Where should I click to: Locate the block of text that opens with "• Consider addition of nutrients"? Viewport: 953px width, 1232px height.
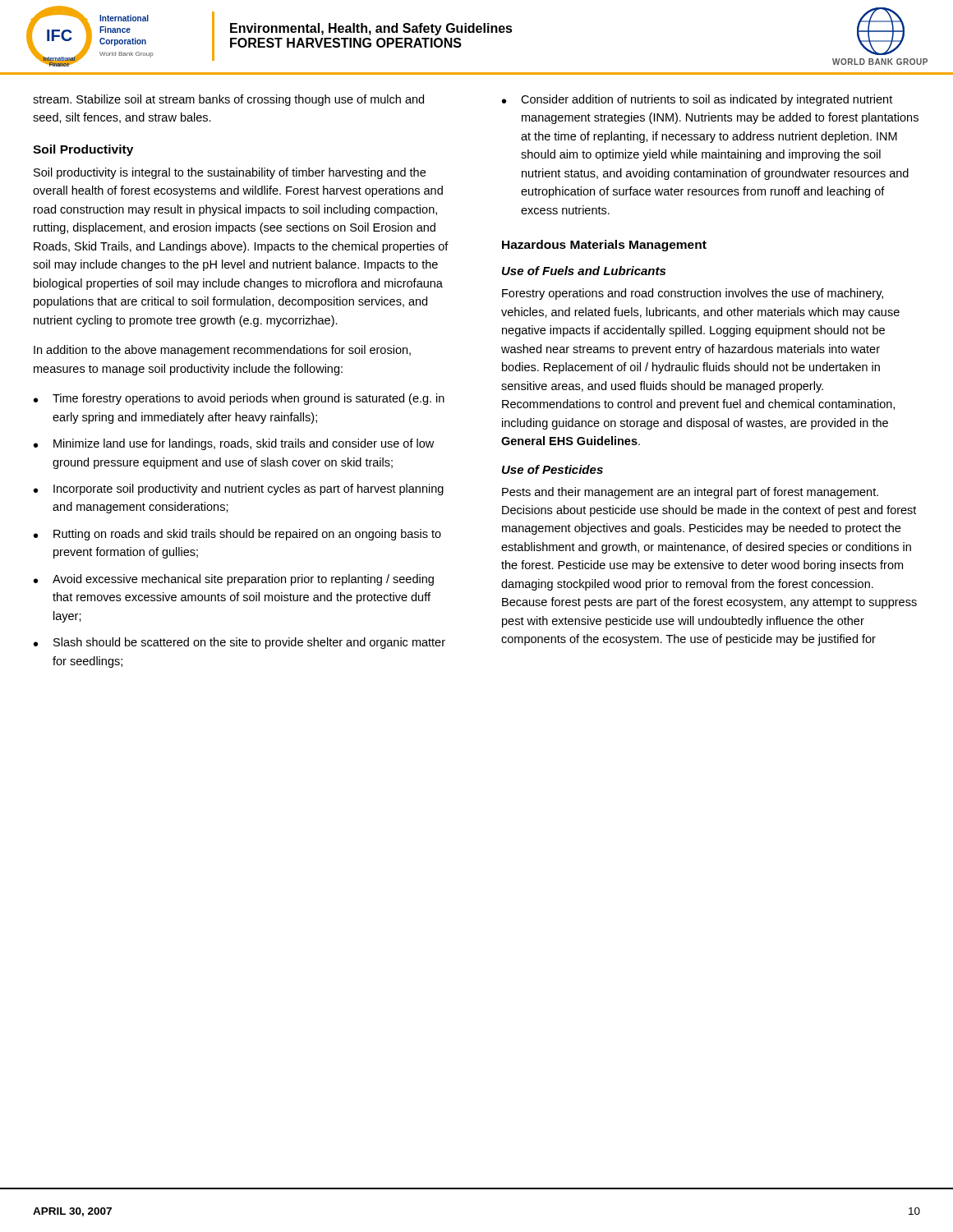(711, 155)
